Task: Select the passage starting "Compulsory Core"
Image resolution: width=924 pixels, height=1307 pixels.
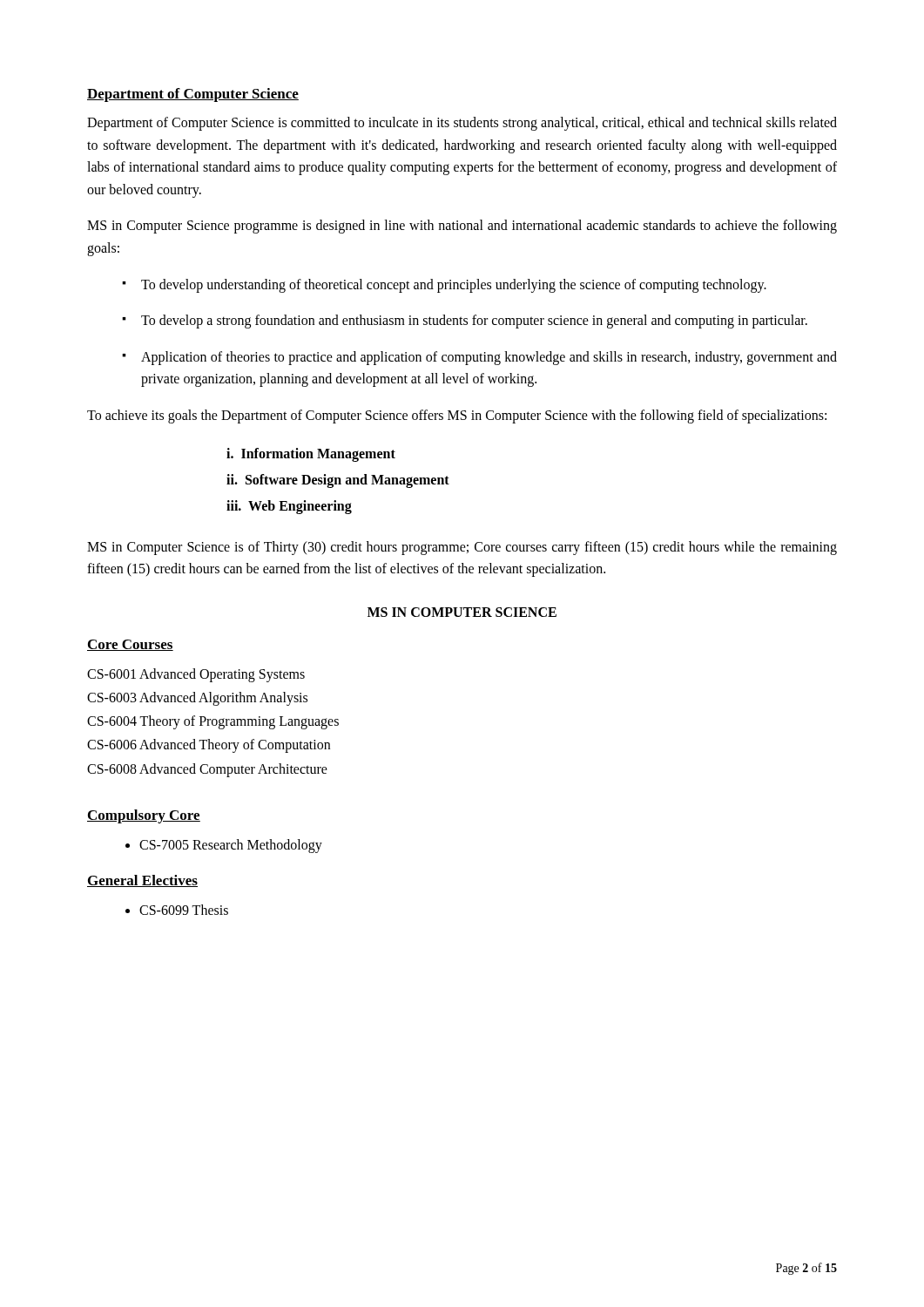Action: pos(143,815)
